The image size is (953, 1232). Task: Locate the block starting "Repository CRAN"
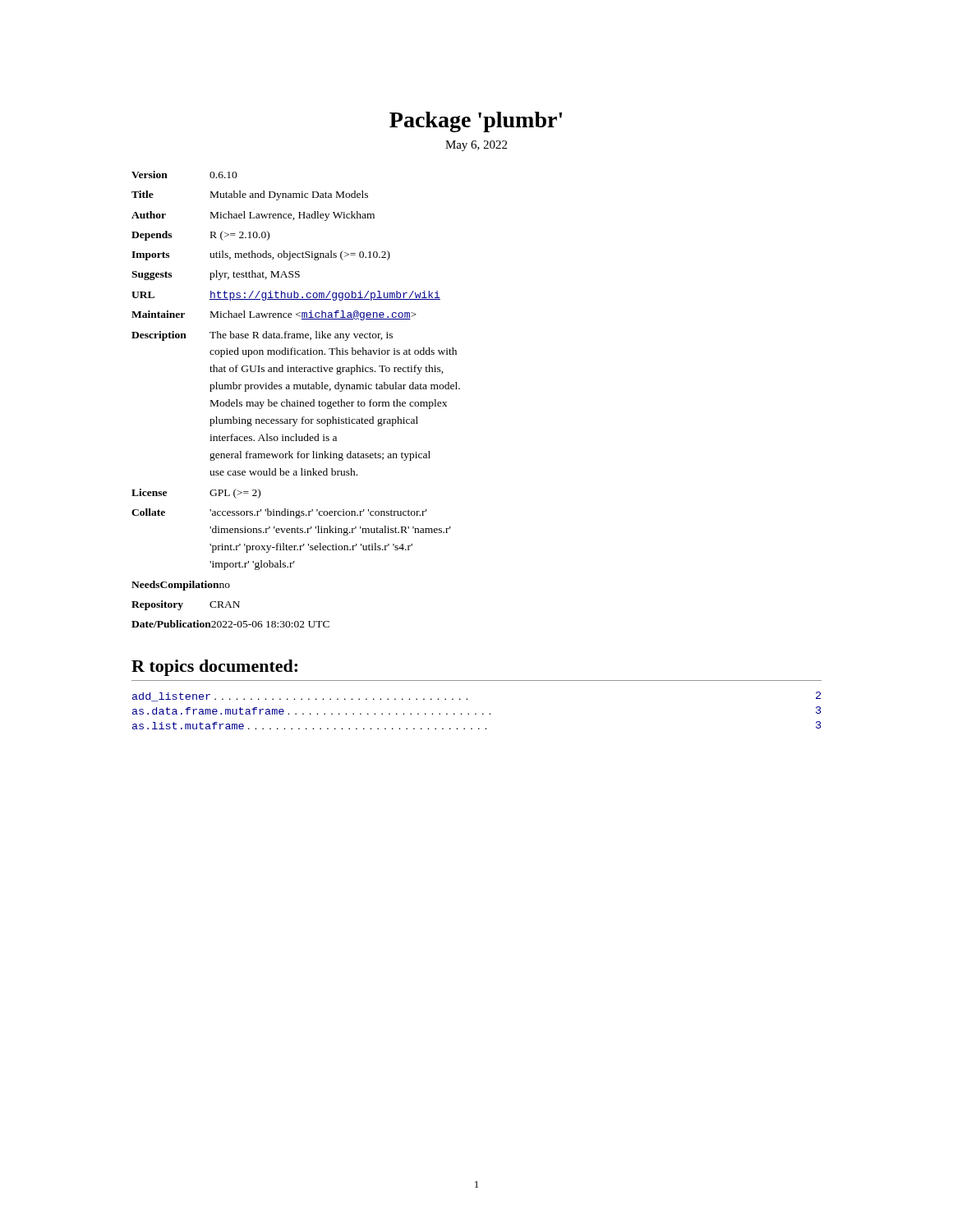157,605
